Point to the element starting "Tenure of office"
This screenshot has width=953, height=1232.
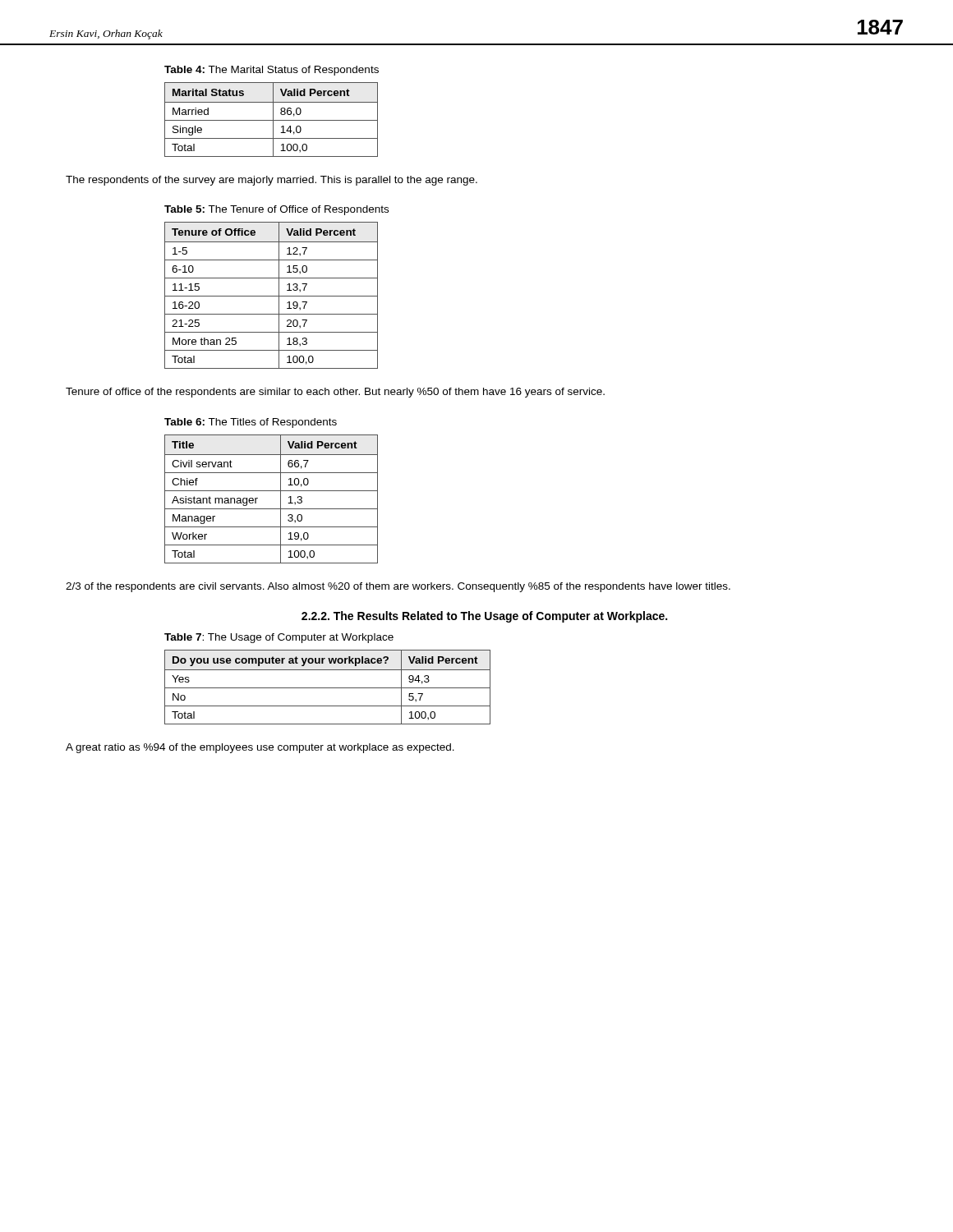336,392
